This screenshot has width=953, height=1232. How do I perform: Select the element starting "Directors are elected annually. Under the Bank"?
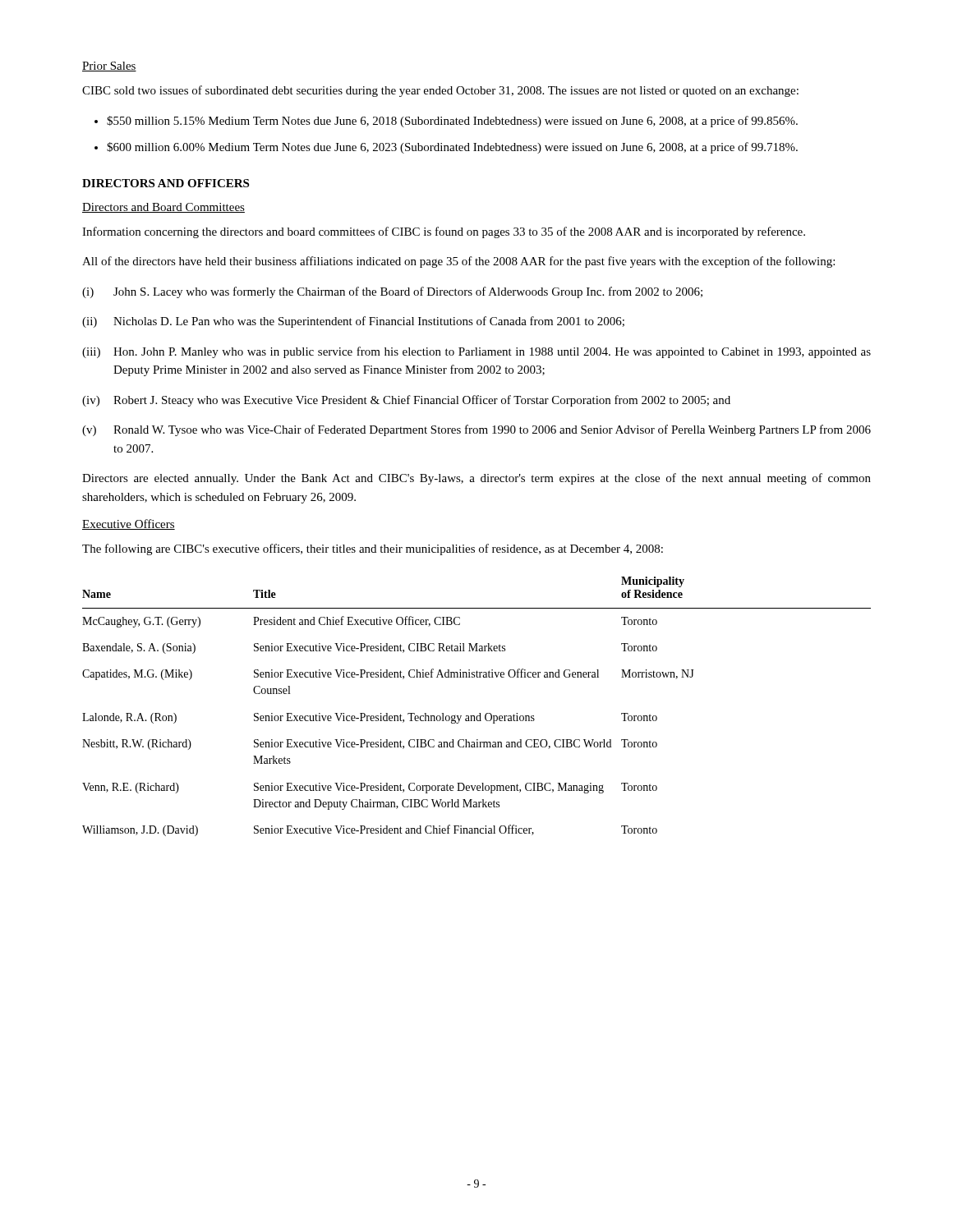pos(476,488)
